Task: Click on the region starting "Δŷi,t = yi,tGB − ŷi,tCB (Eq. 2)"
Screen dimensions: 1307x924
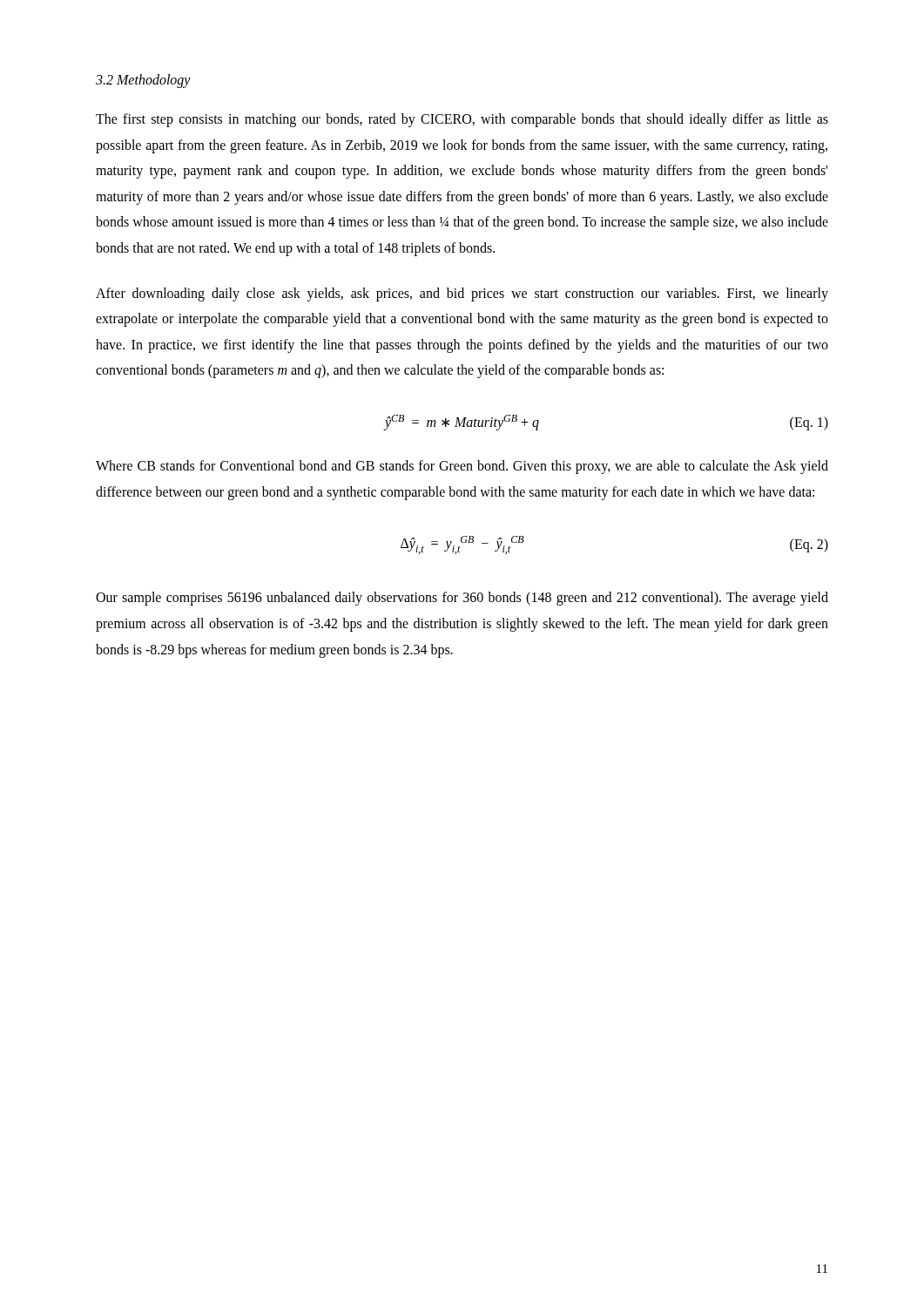Action: (x=462, y=545)
